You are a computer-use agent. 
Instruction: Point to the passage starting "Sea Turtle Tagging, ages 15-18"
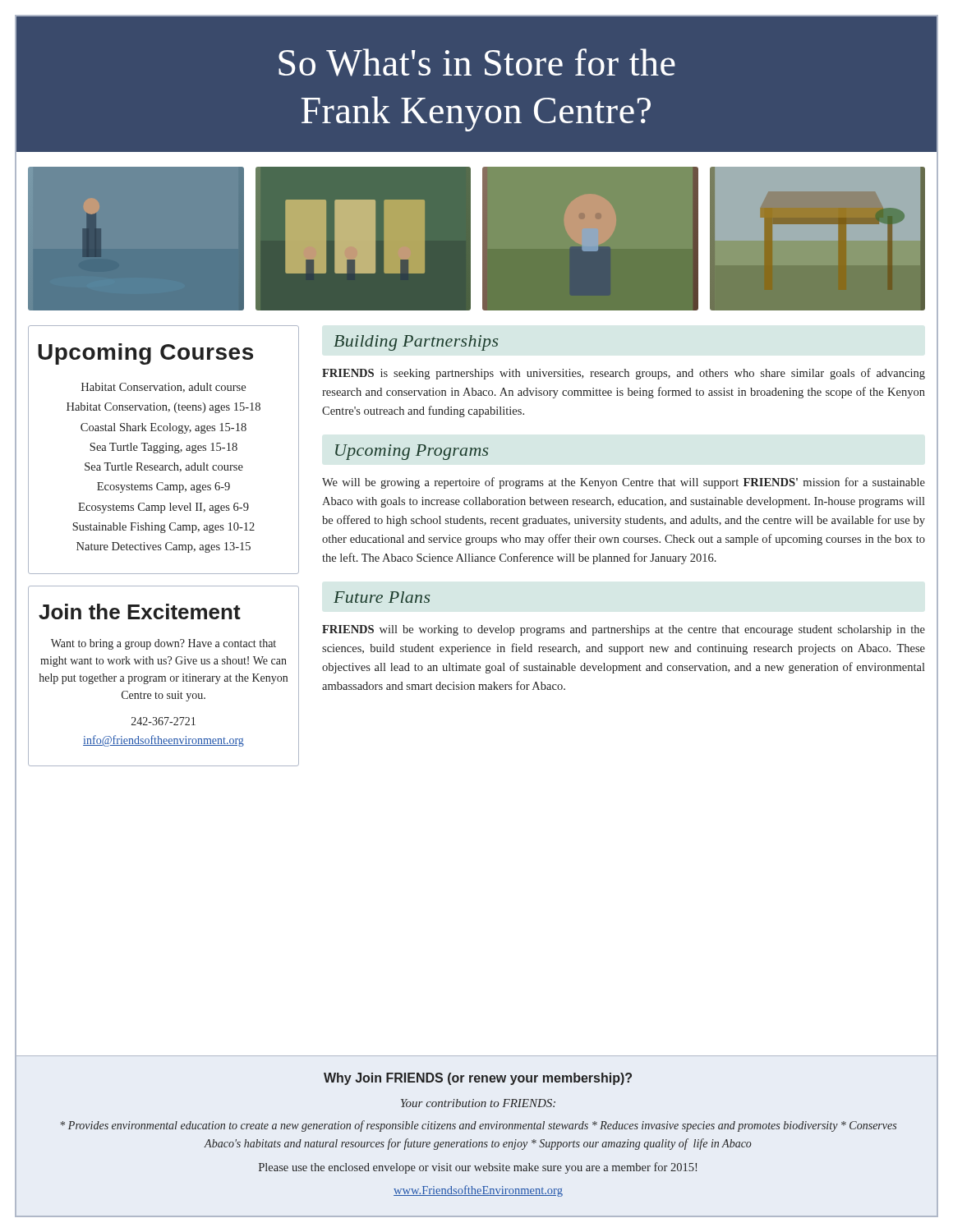[x=163, y=447]
